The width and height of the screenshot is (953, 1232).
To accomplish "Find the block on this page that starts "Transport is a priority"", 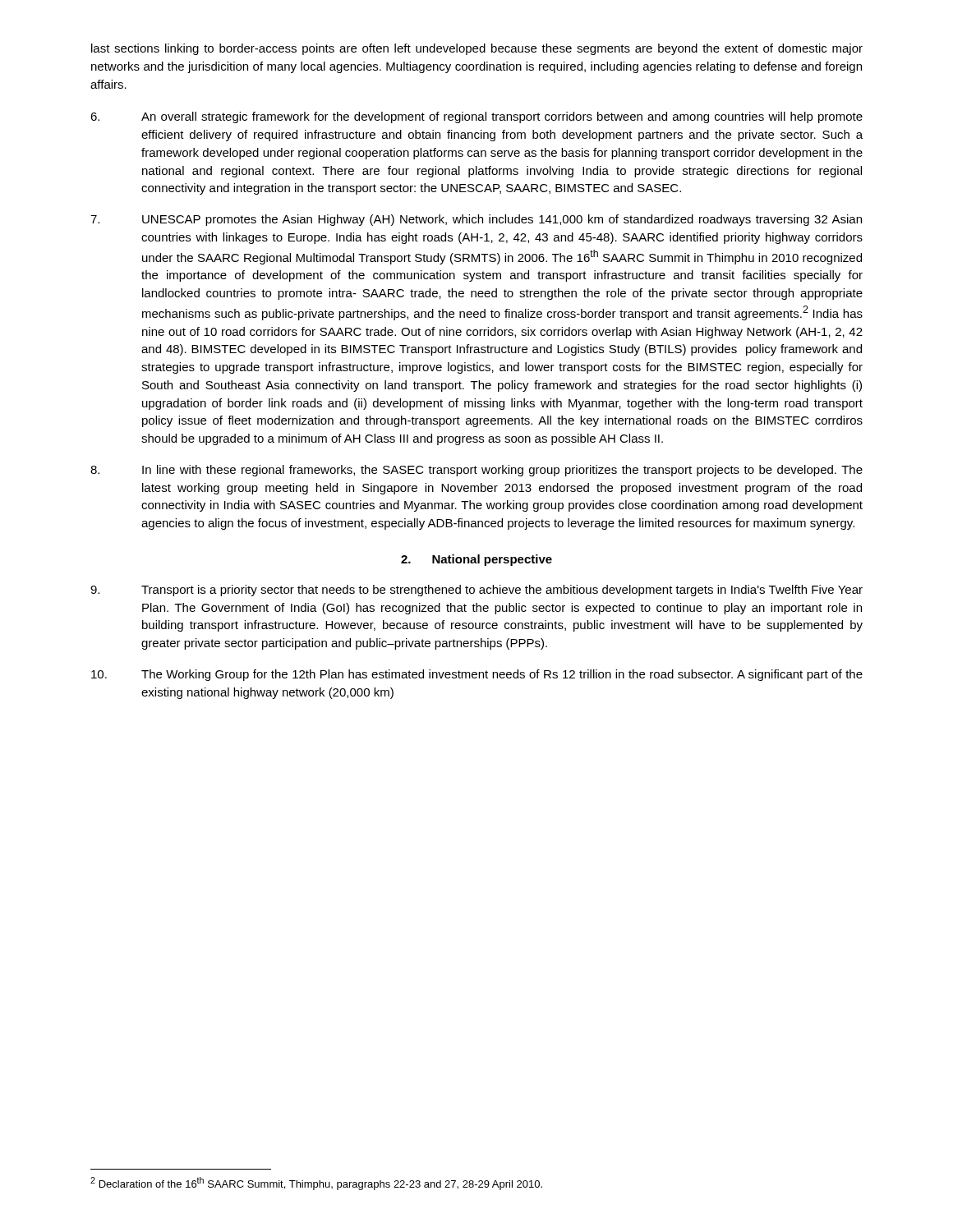I will (x=476, y=616).
